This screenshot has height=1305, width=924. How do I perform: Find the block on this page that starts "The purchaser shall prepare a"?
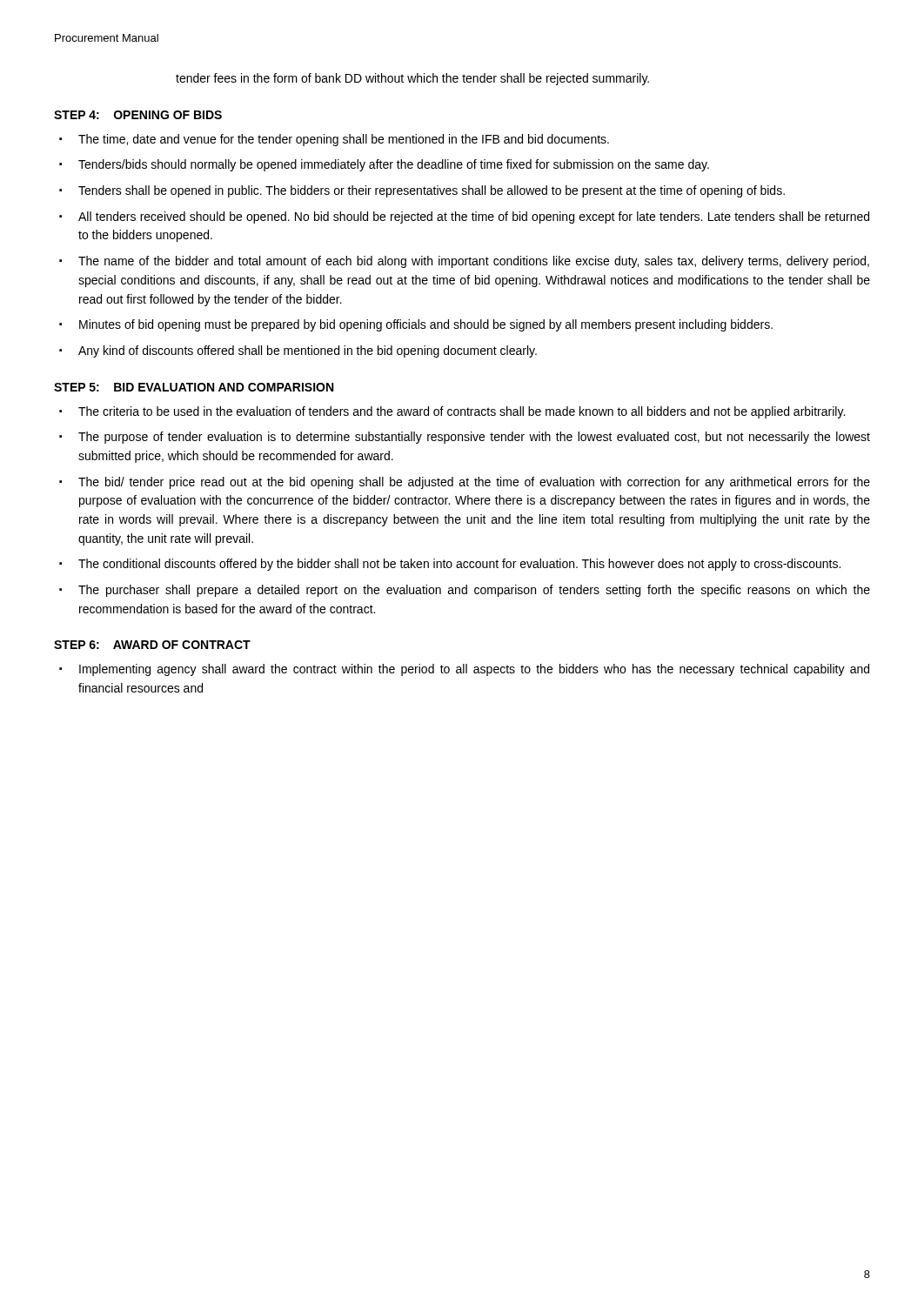pyautogui.click(x=474, y=599)
